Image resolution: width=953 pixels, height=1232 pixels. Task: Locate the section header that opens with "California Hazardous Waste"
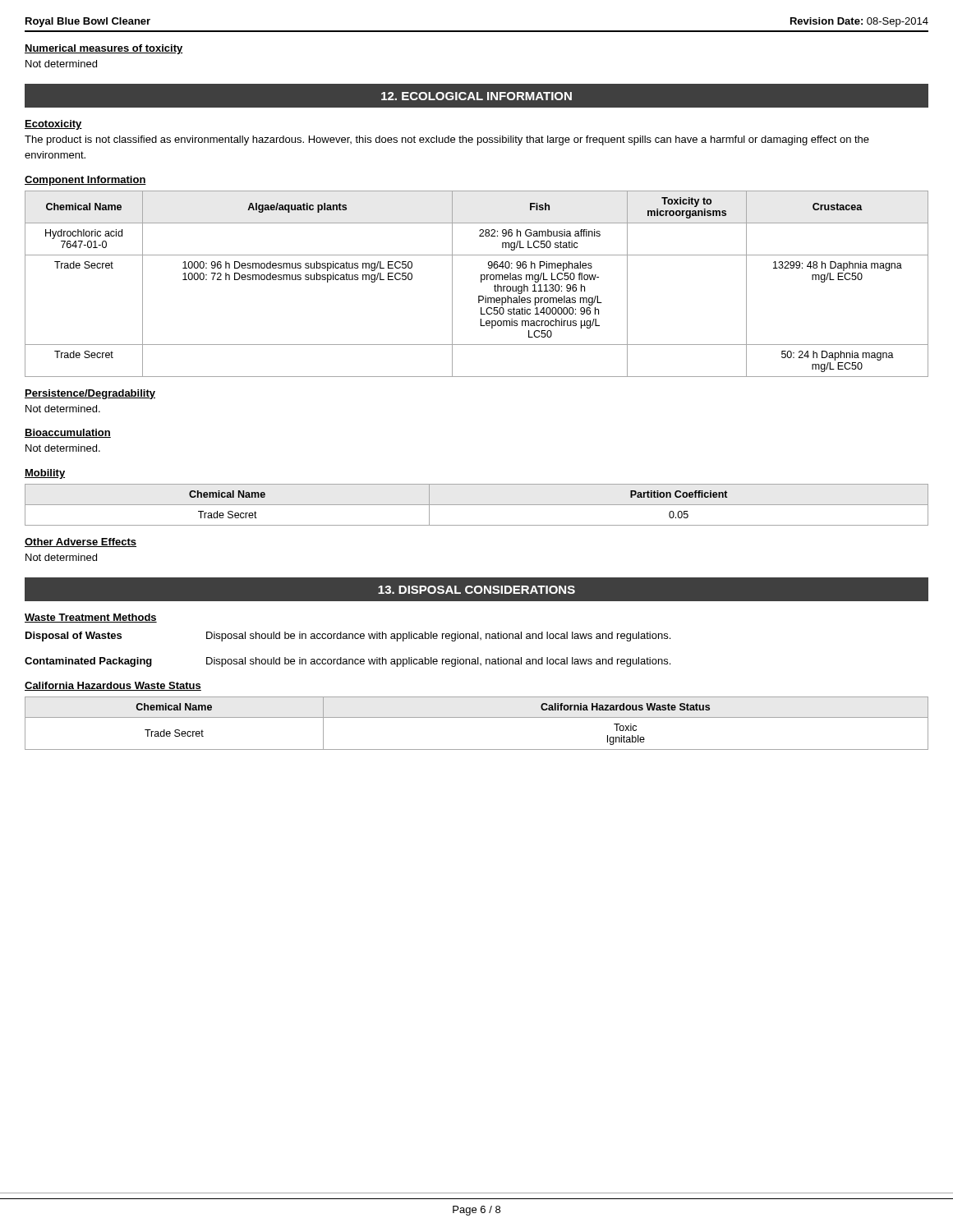(113, 685)
